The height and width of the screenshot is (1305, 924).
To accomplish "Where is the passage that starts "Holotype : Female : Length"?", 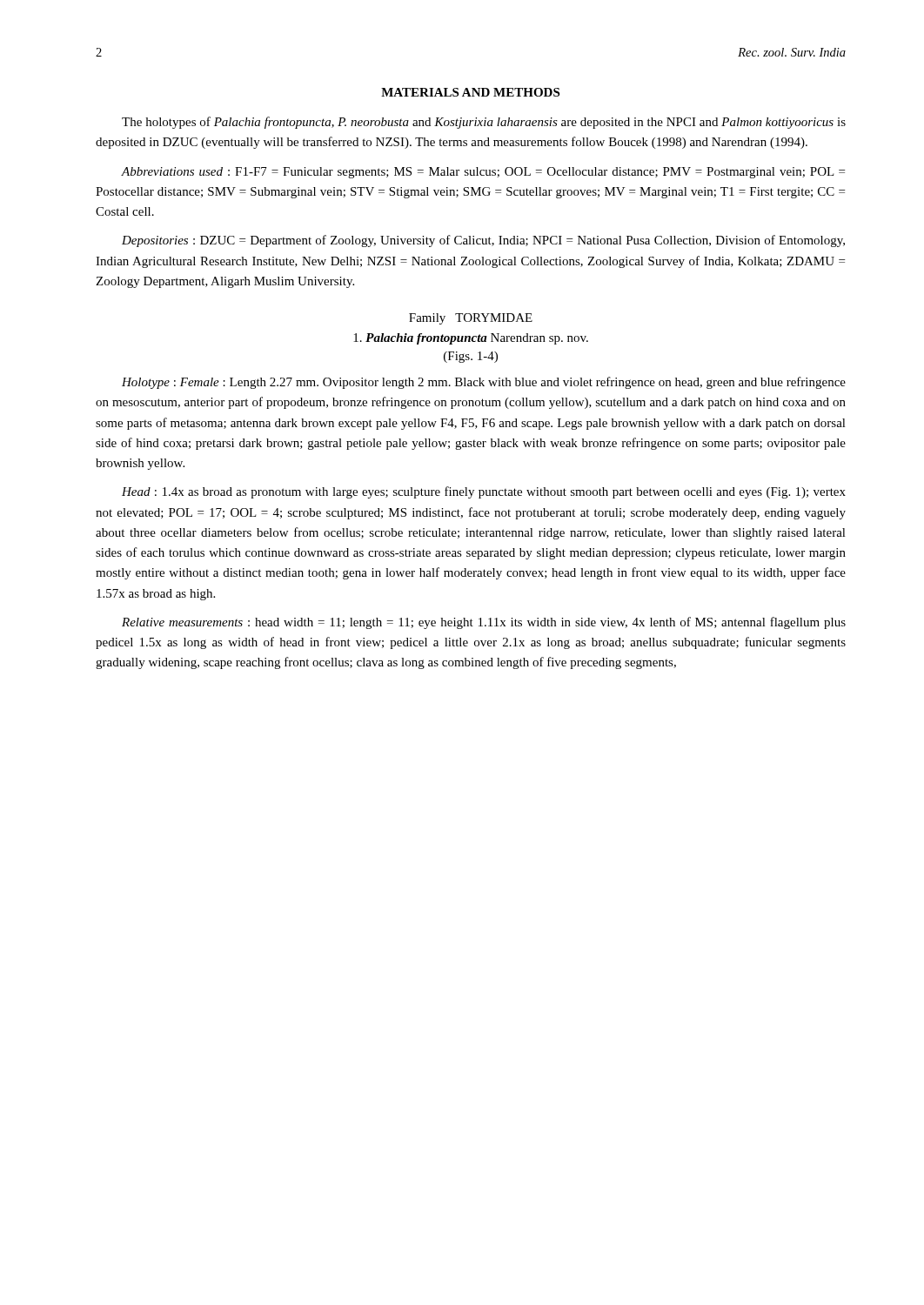I will [x=471, y=422].
